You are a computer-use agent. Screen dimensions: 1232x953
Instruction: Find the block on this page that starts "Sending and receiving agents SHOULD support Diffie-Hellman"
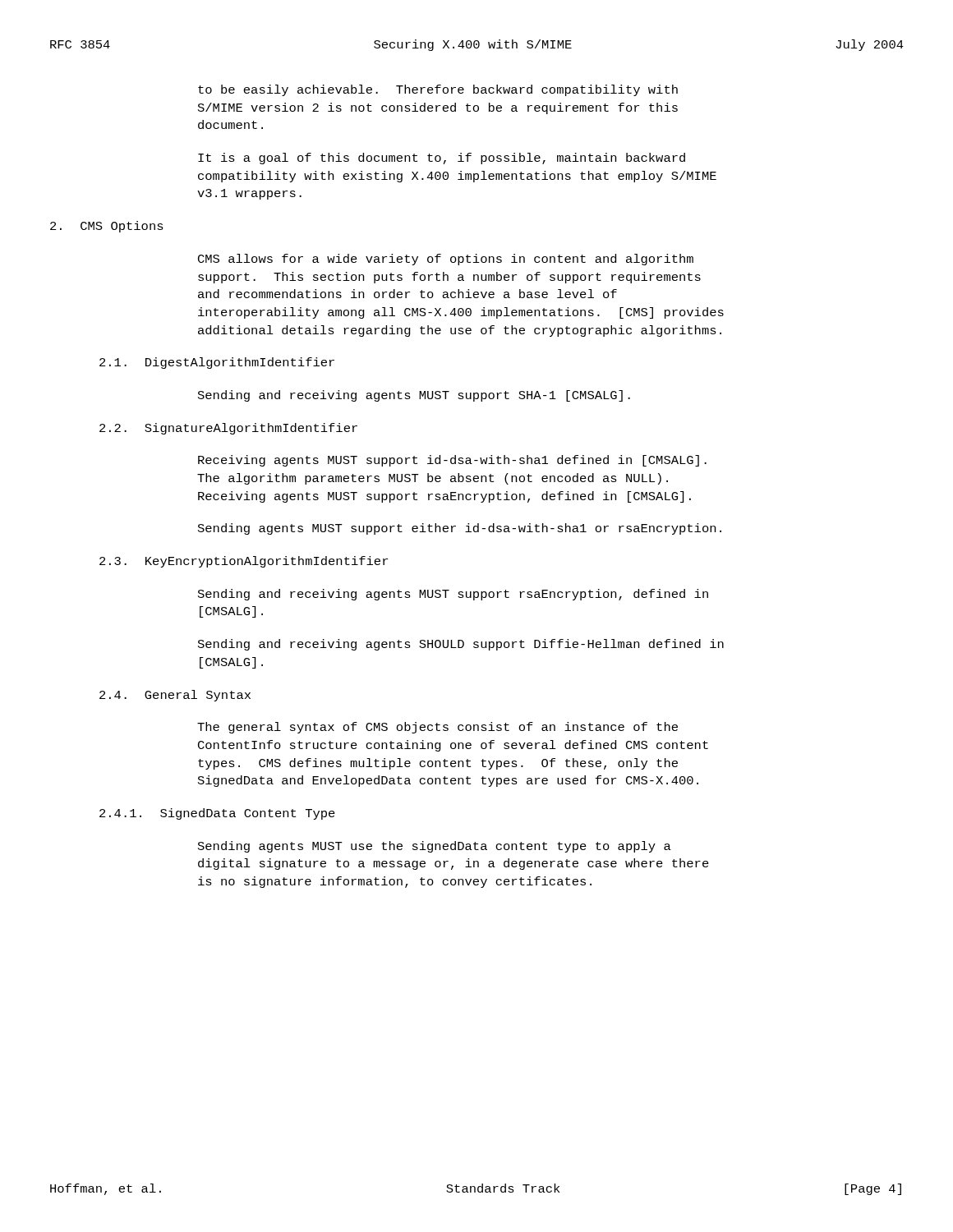461,654
